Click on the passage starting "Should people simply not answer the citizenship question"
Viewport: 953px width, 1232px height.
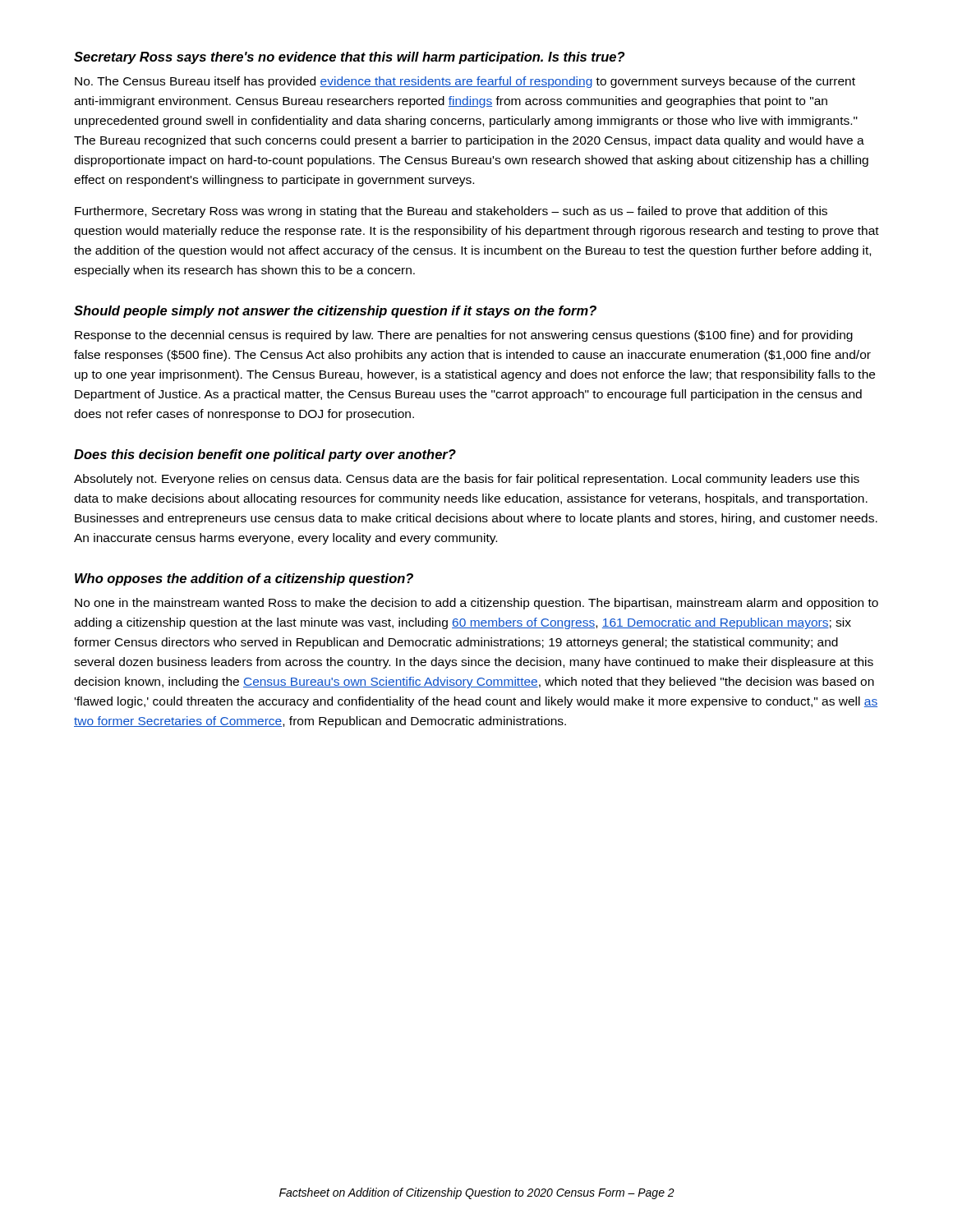click(335, 311)
